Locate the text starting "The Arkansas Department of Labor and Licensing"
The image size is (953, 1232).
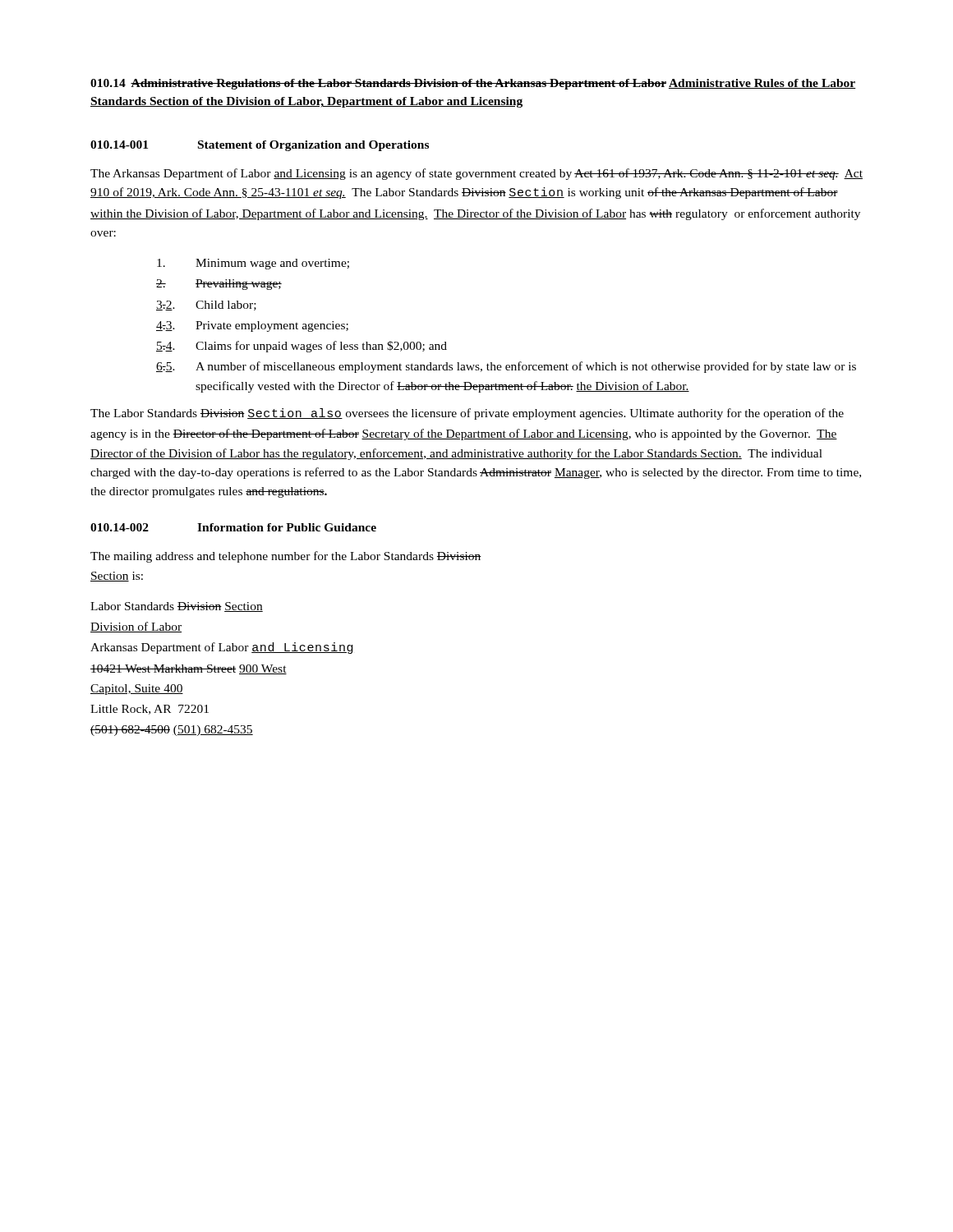click(x=476, y=202)
